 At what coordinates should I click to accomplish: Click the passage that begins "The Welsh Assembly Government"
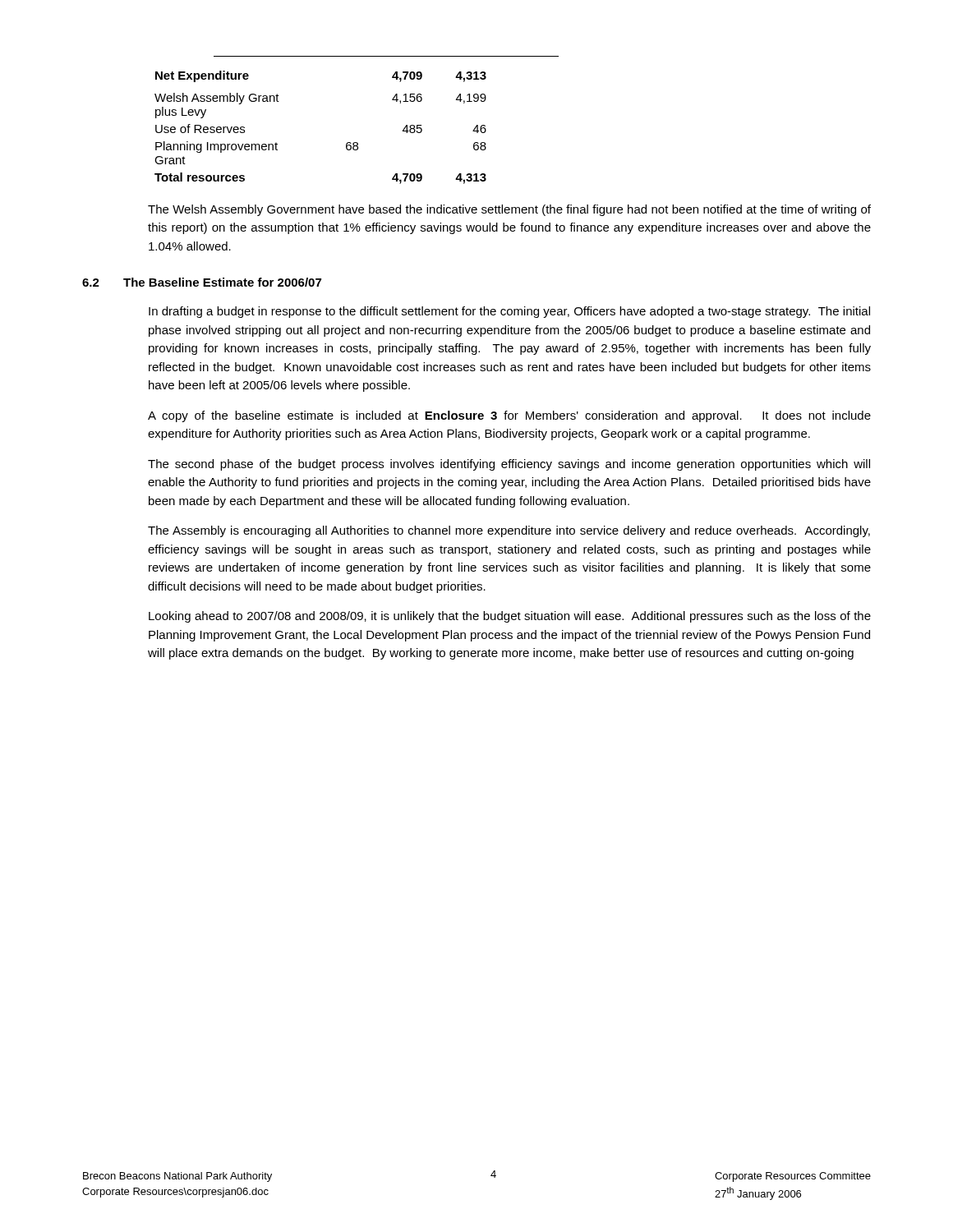coord(509,227)
